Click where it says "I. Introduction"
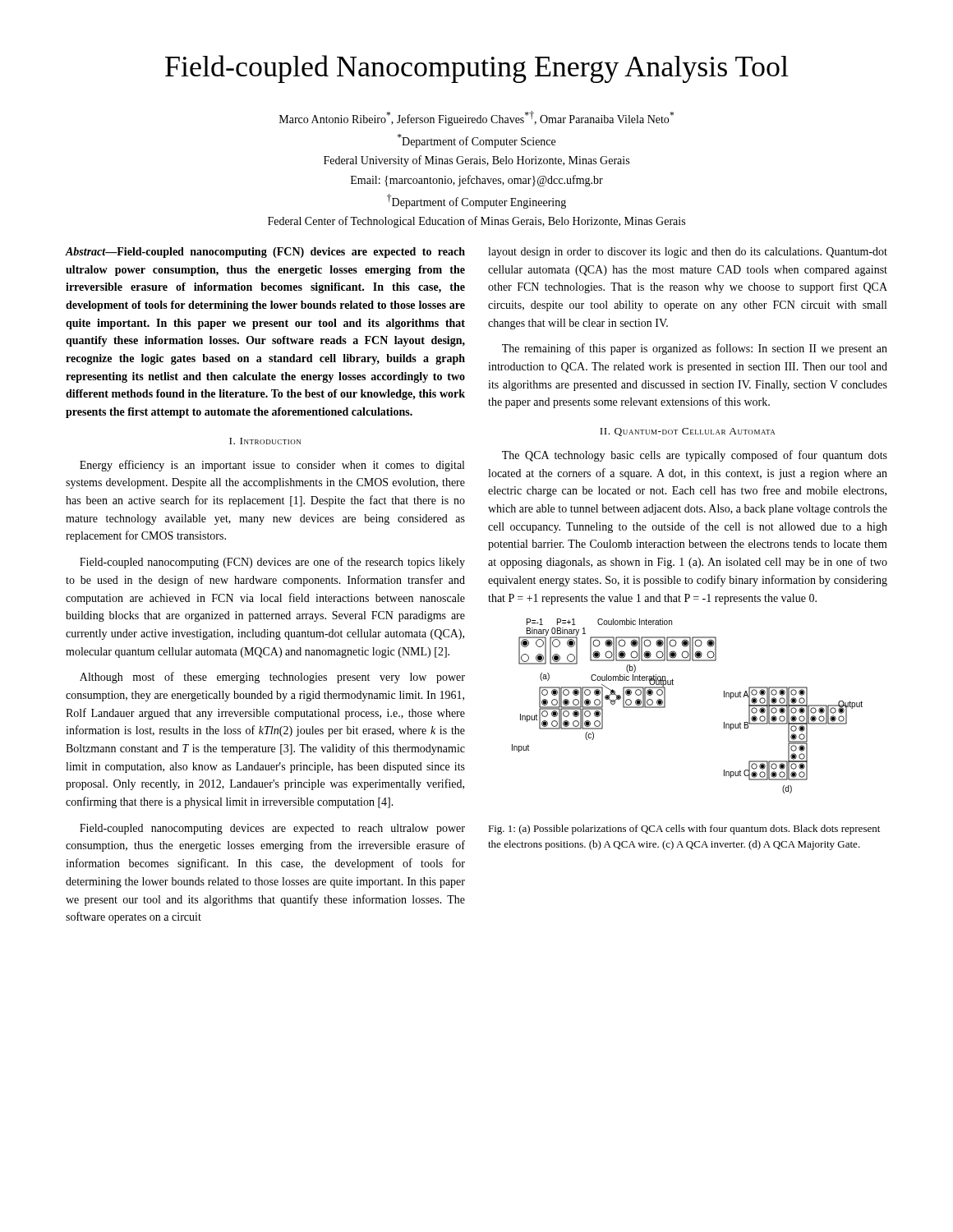Screen dimensions: 1232x953 tap(265, 440)
